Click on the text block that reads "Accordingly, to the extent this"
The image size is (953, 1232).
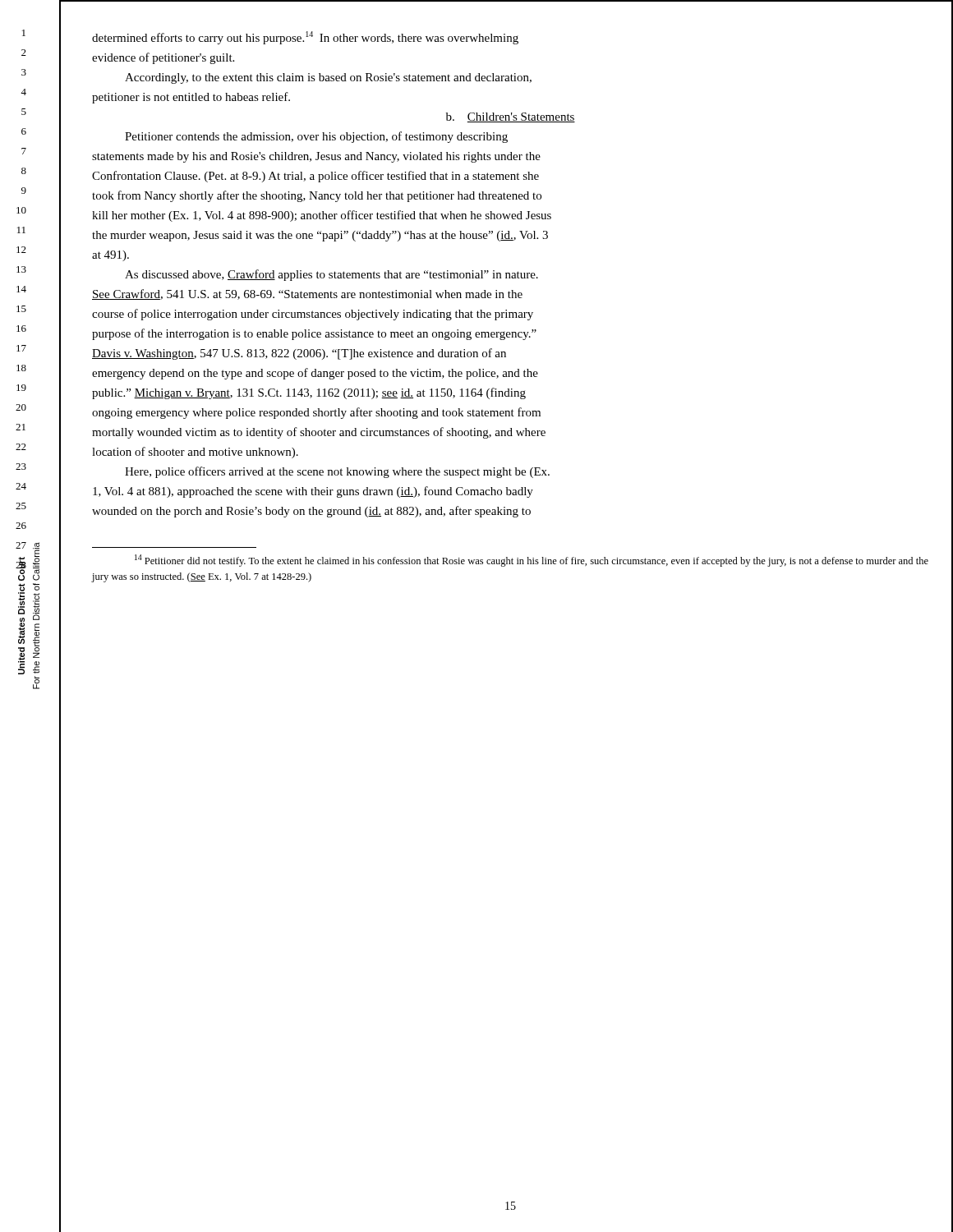pos(510,87)
